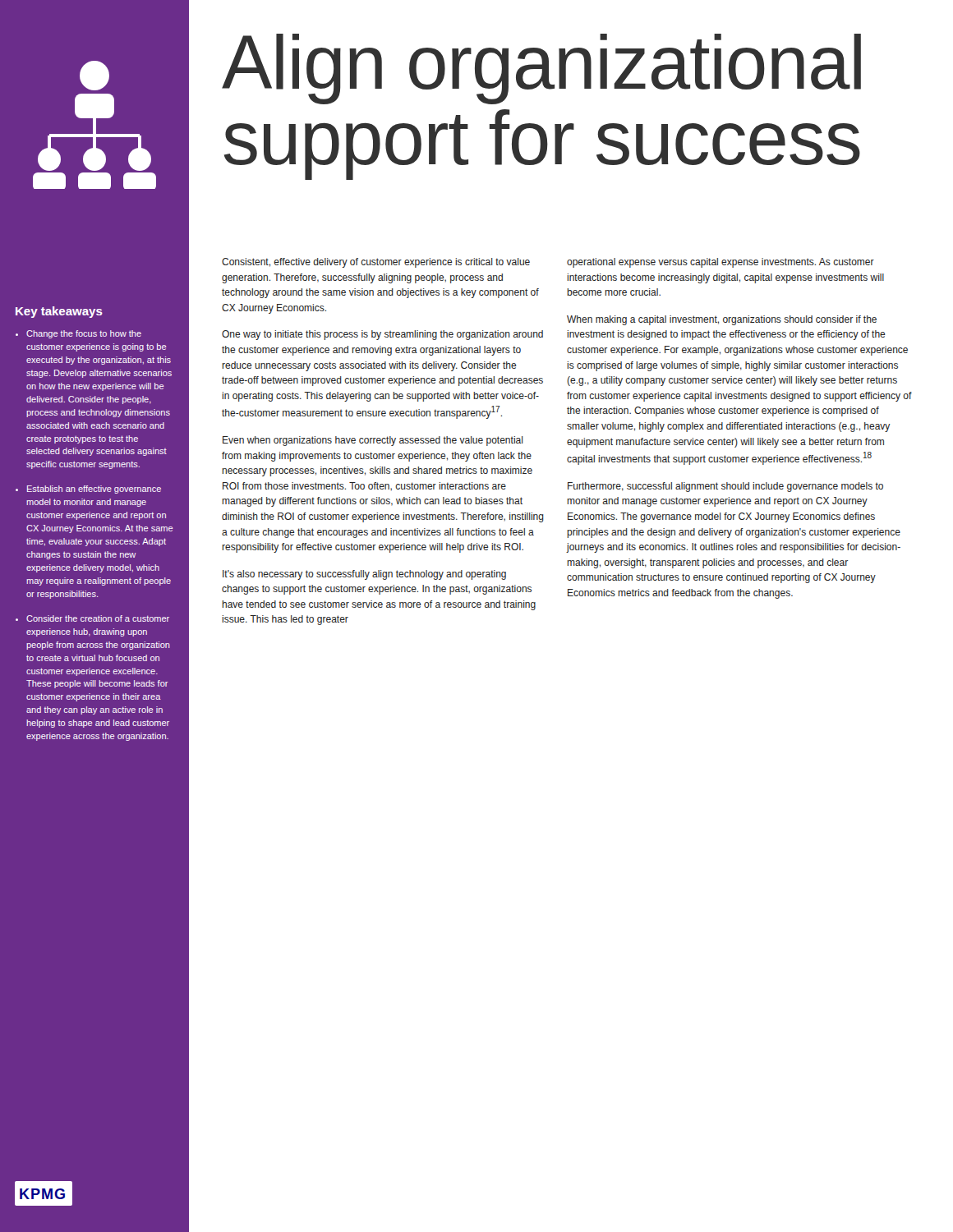Select the list item that reads "Consider the creation of"
Viewport: 953px width, 1232px height.
pyautogui.click(x=98, y=677)
